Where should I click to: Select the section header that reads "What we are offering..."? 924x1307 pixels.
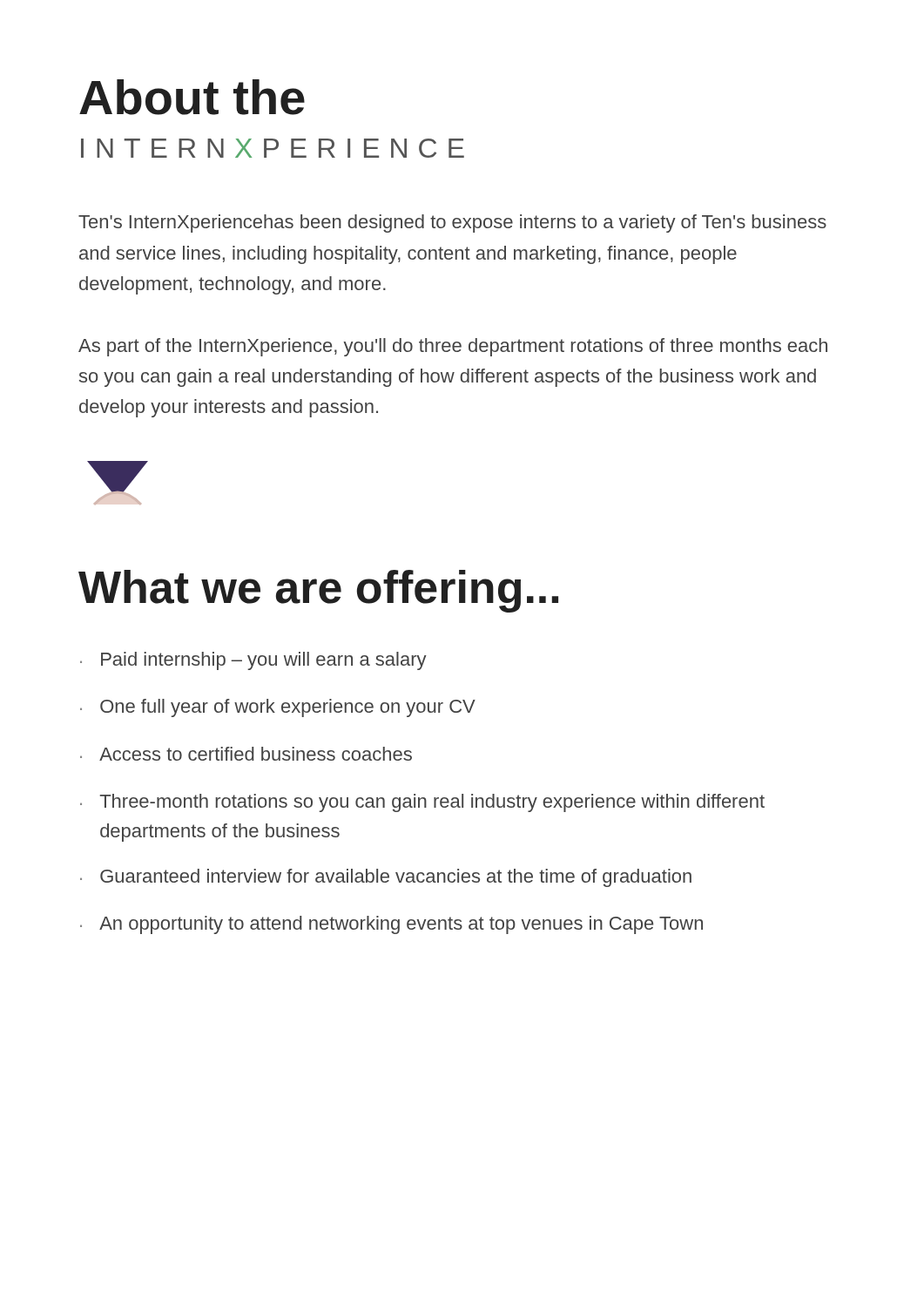[462, 588]
